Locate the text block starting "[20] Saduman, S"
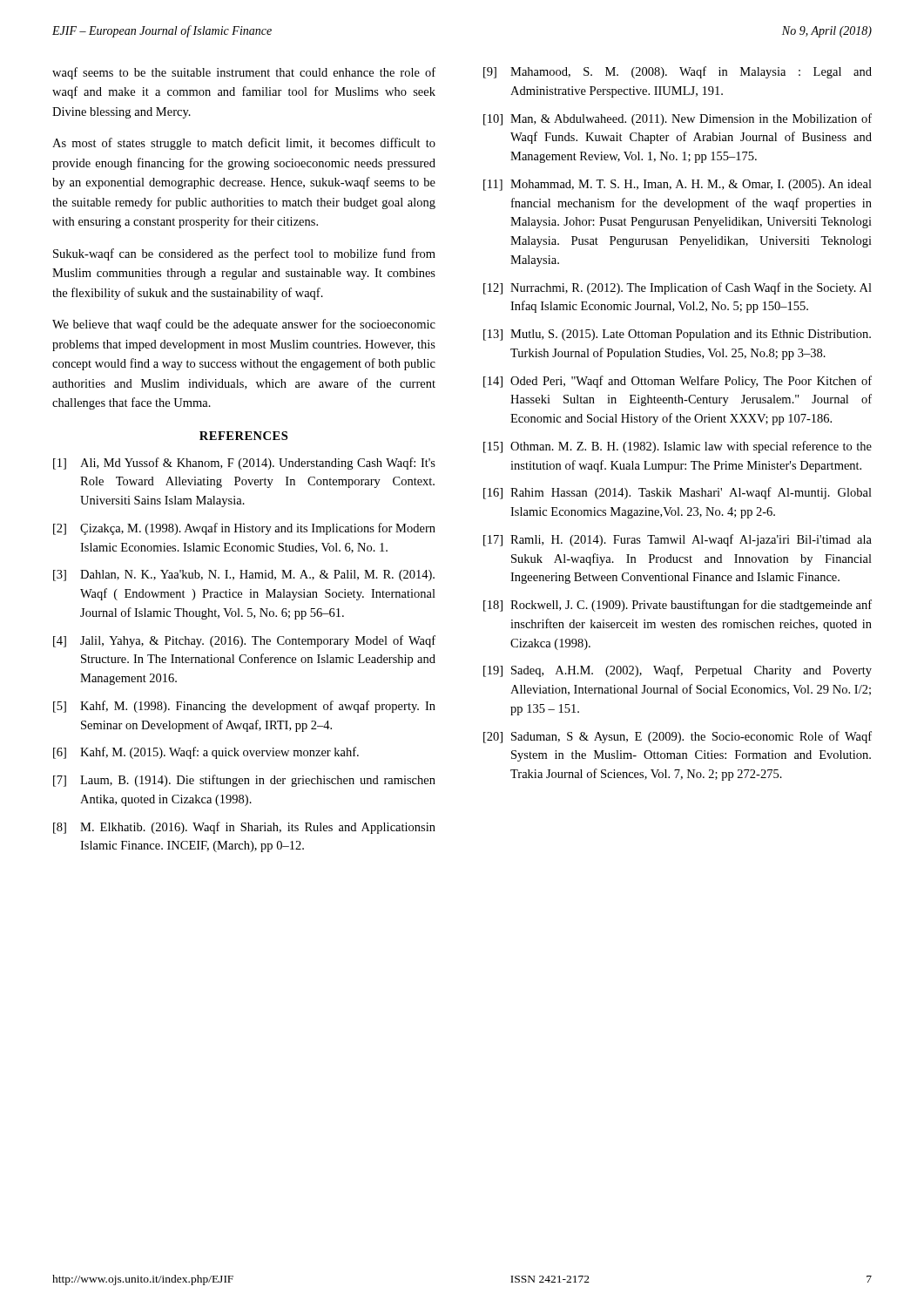Screen dimensions: 1307x924 (x=677, y=756)
